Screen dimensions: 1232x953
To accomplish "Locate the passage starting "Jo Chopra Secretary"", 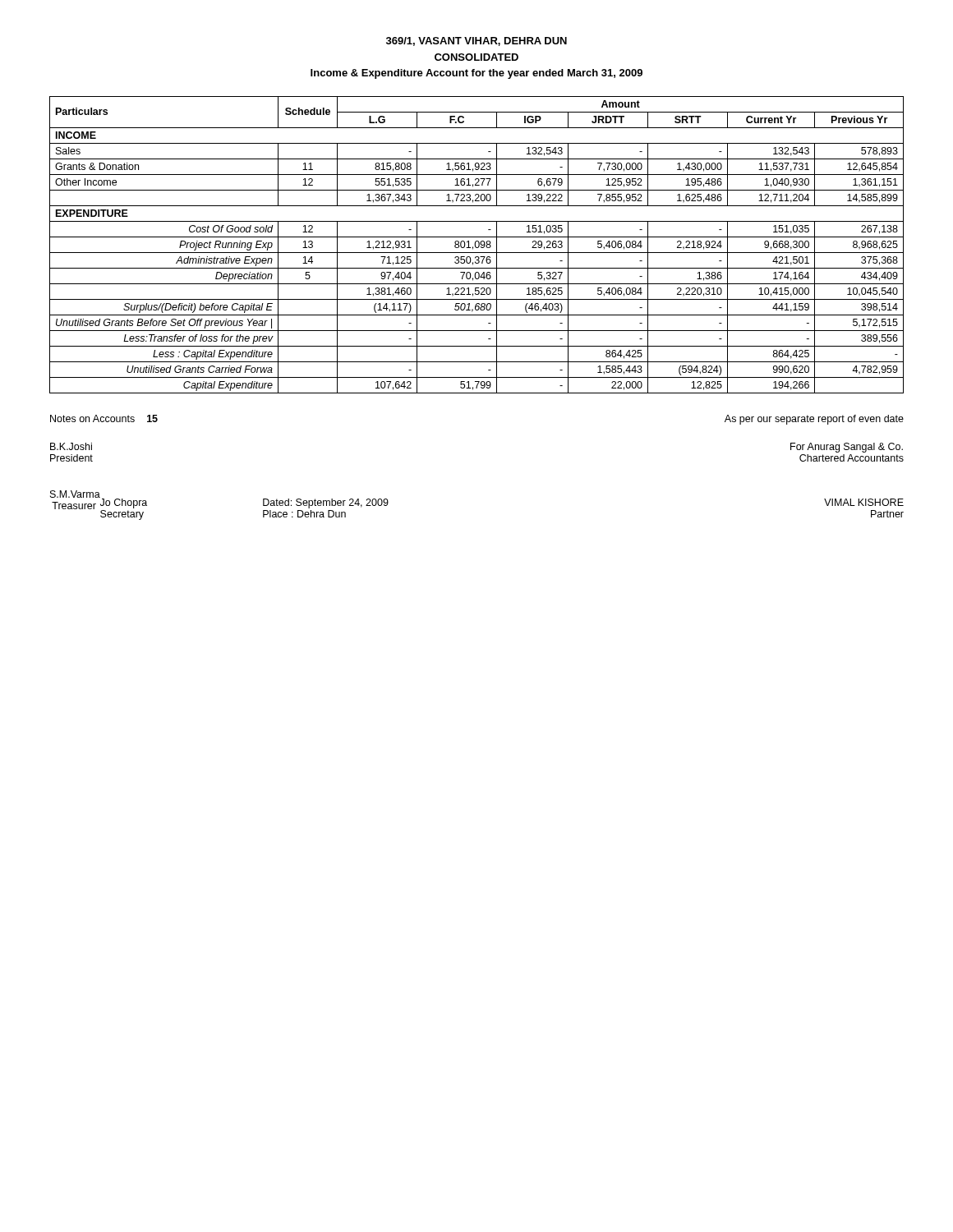I will [x=124, y=508].
